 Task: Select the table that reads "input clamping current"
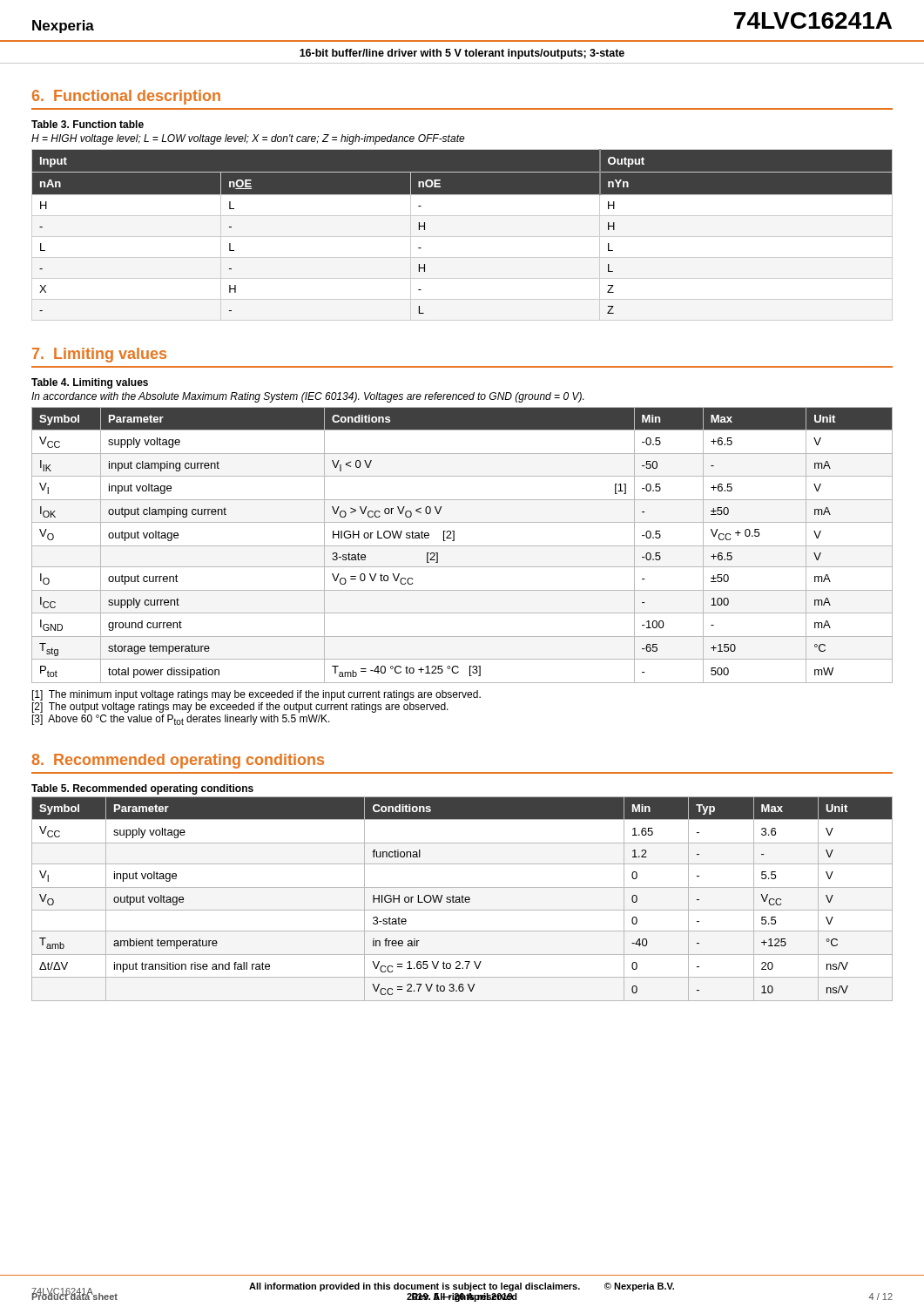[462, 545]
